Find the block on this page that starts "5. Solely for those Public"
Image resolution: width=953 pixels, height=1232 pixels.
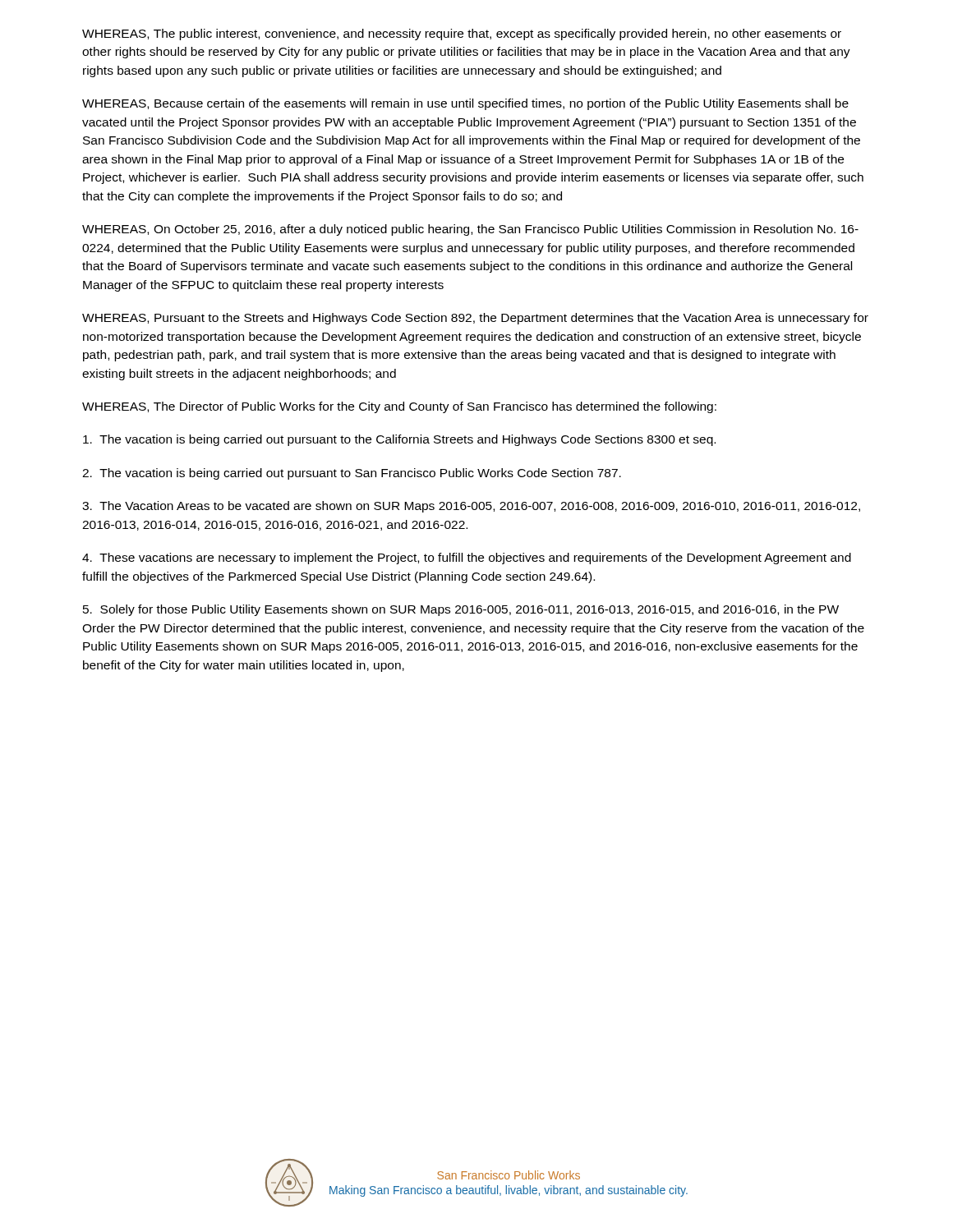point(473,637)
